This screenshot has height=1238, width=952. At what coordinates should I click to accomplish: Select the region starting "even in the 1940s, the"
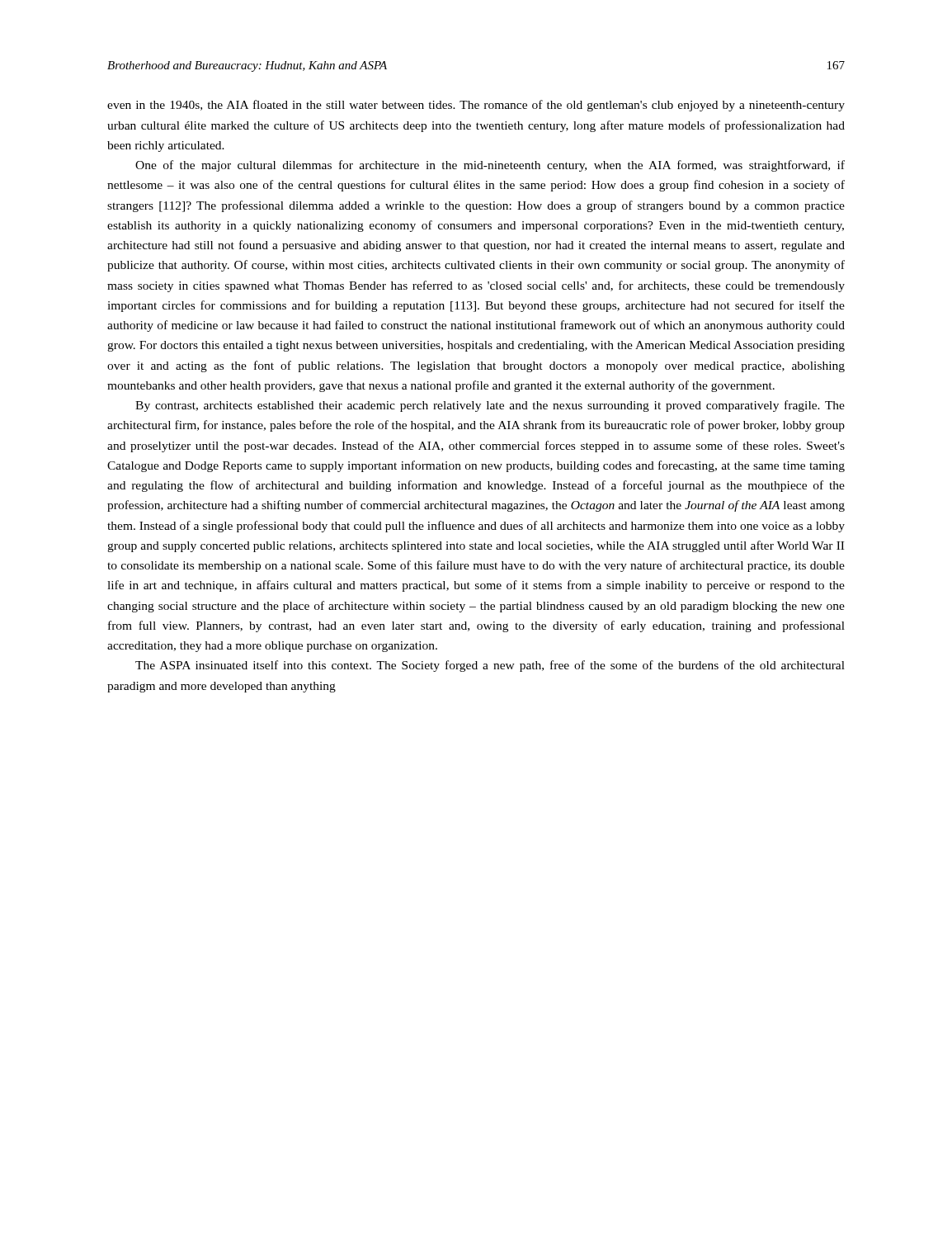[x=476, y=125]
